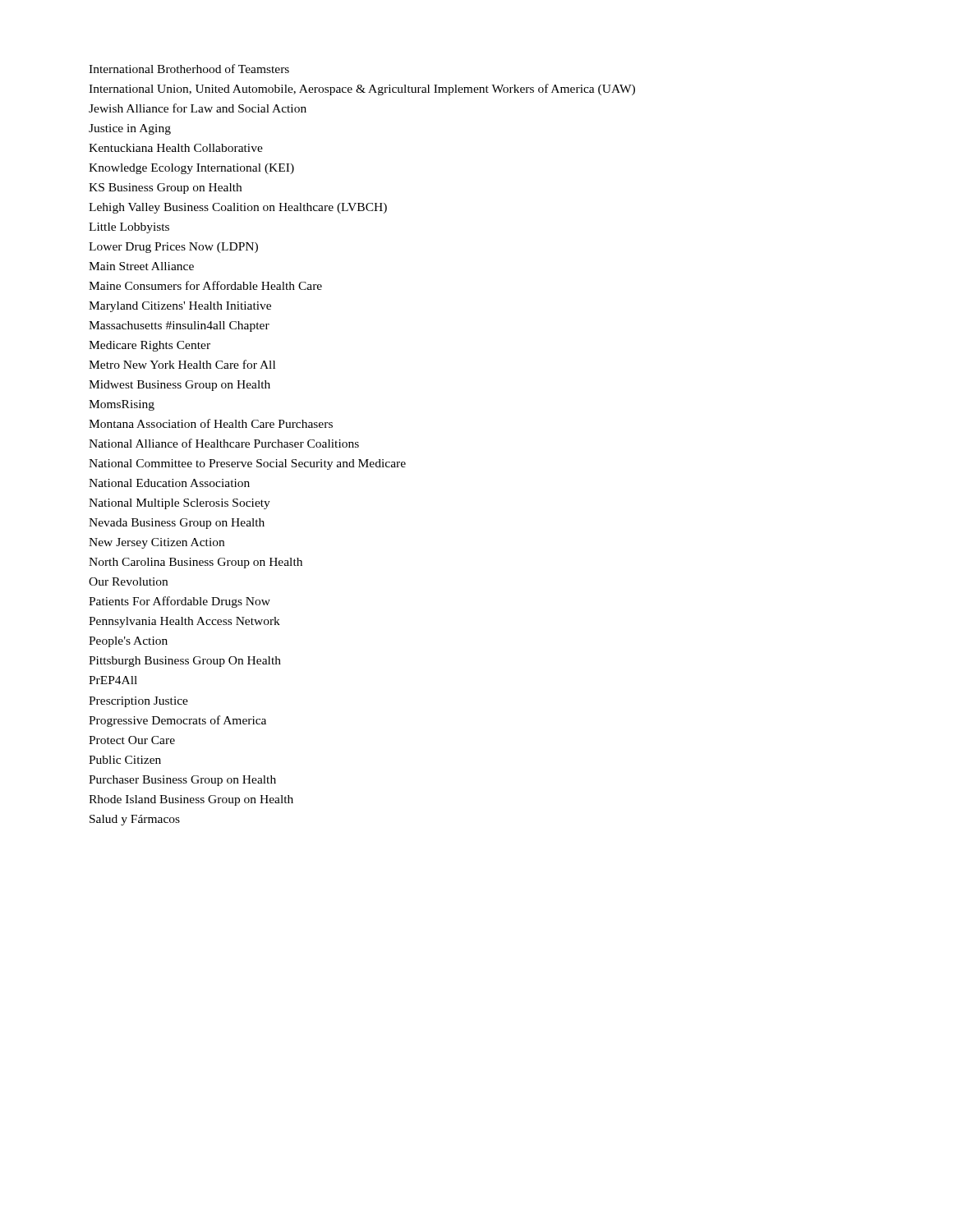Select the list item that says "Knowledge Ecology International (KEI)"
The width and height of the screenshot is (953, 1232).
coord(191,167)
